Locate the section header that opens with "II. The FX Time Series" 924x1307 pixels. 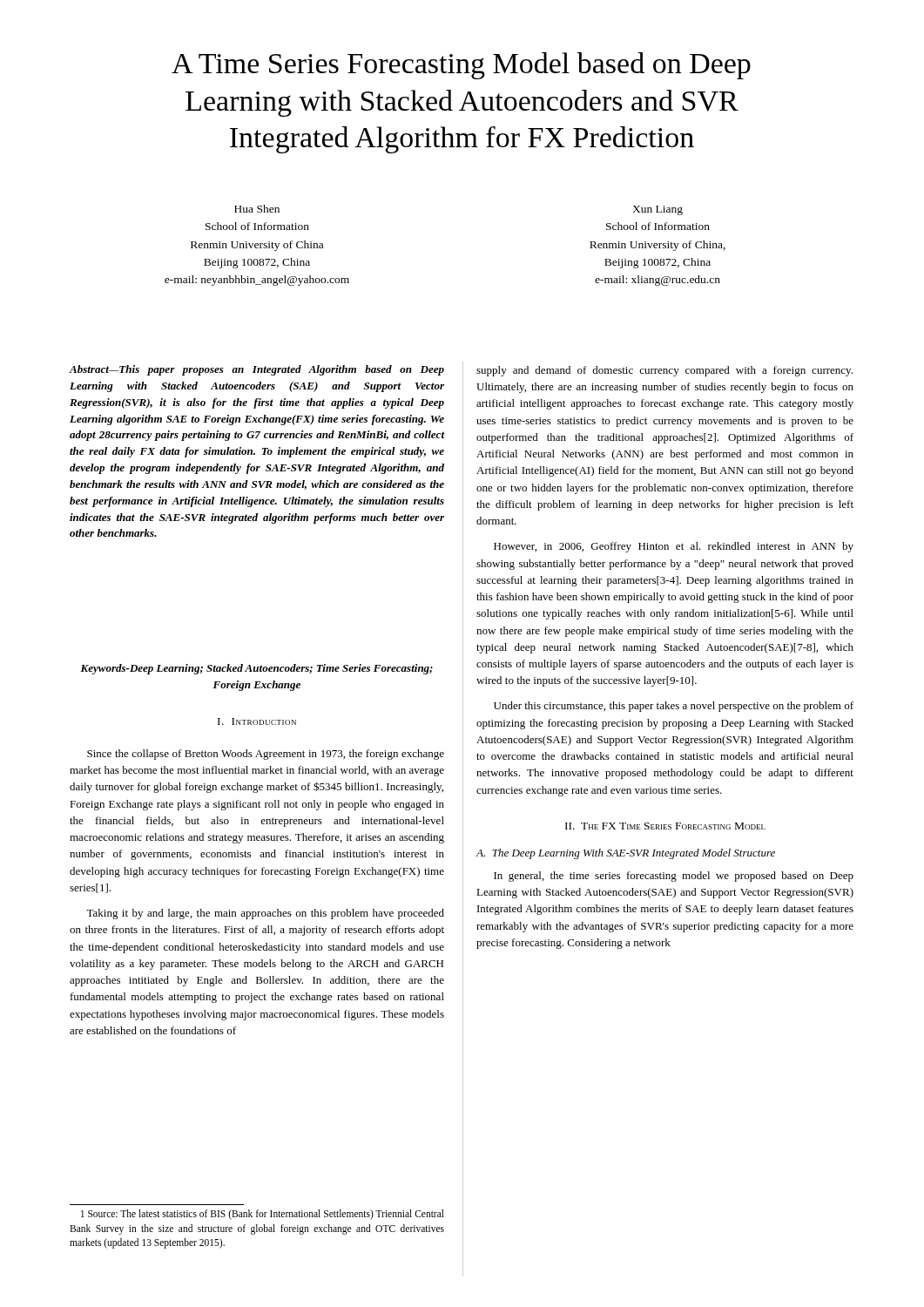[665, 826]
